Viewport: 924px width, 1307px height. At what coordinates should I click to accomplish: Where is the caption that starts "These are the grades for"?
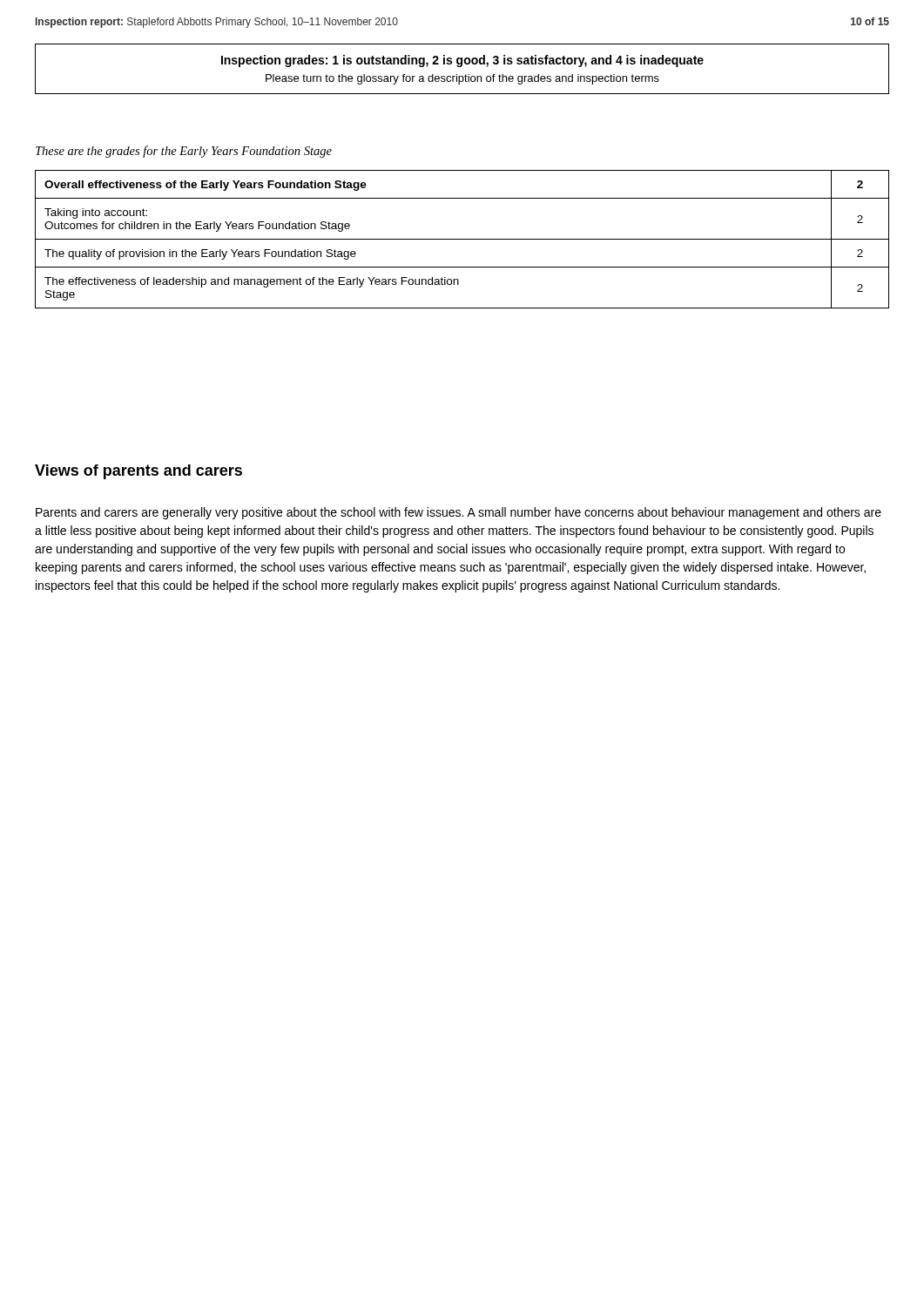tap(183, 151)
